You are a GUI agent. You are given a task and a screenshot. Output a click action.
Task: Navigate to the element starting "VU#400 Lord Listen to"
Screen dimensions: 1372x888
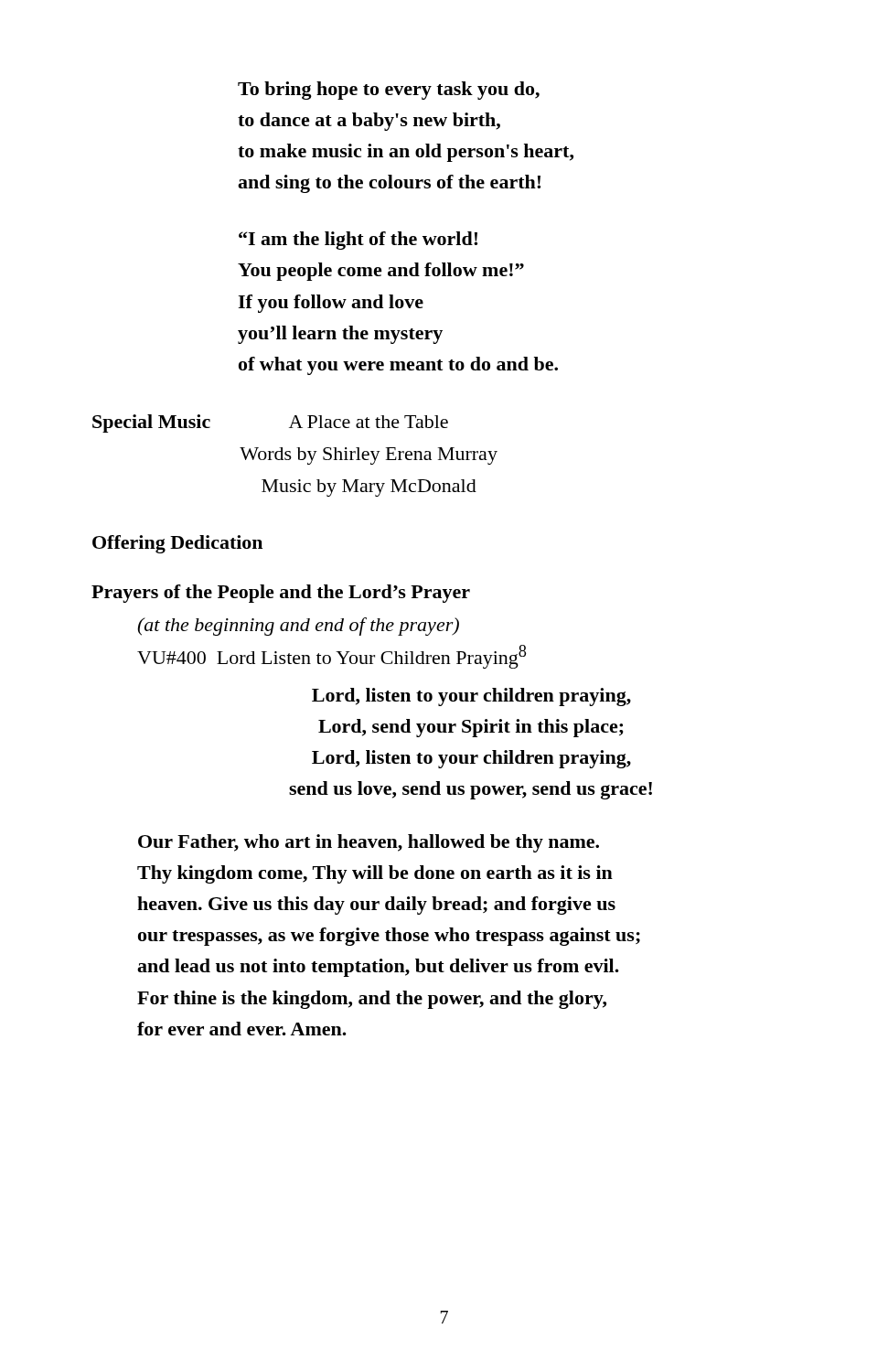click(332, 656)
